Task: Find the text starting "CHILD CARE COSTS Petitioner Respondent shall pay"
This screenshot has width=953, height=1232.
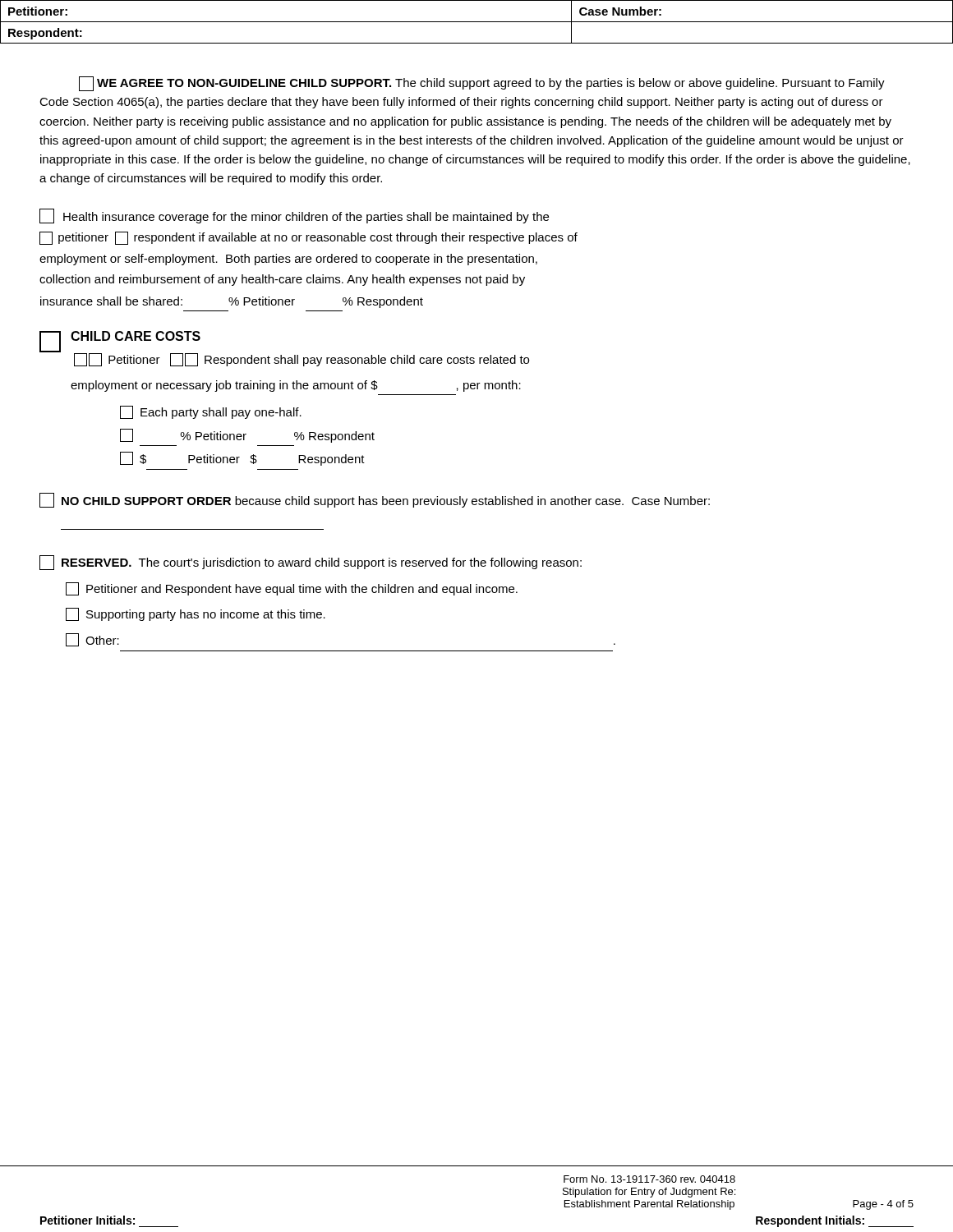Action: (x=476, y=400)
